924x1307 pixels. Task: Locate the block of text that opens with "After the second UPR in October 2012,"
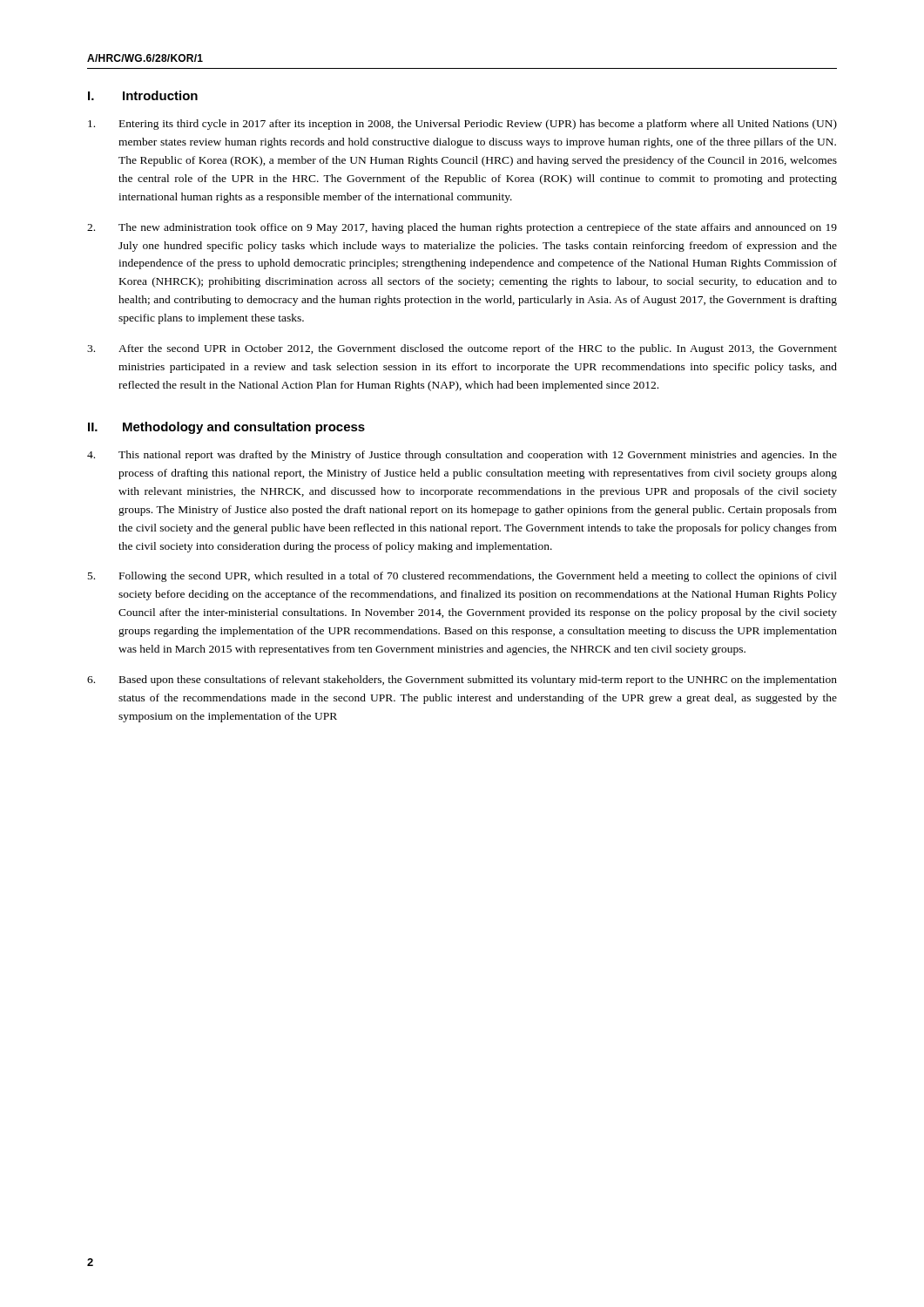pos(462,367)
